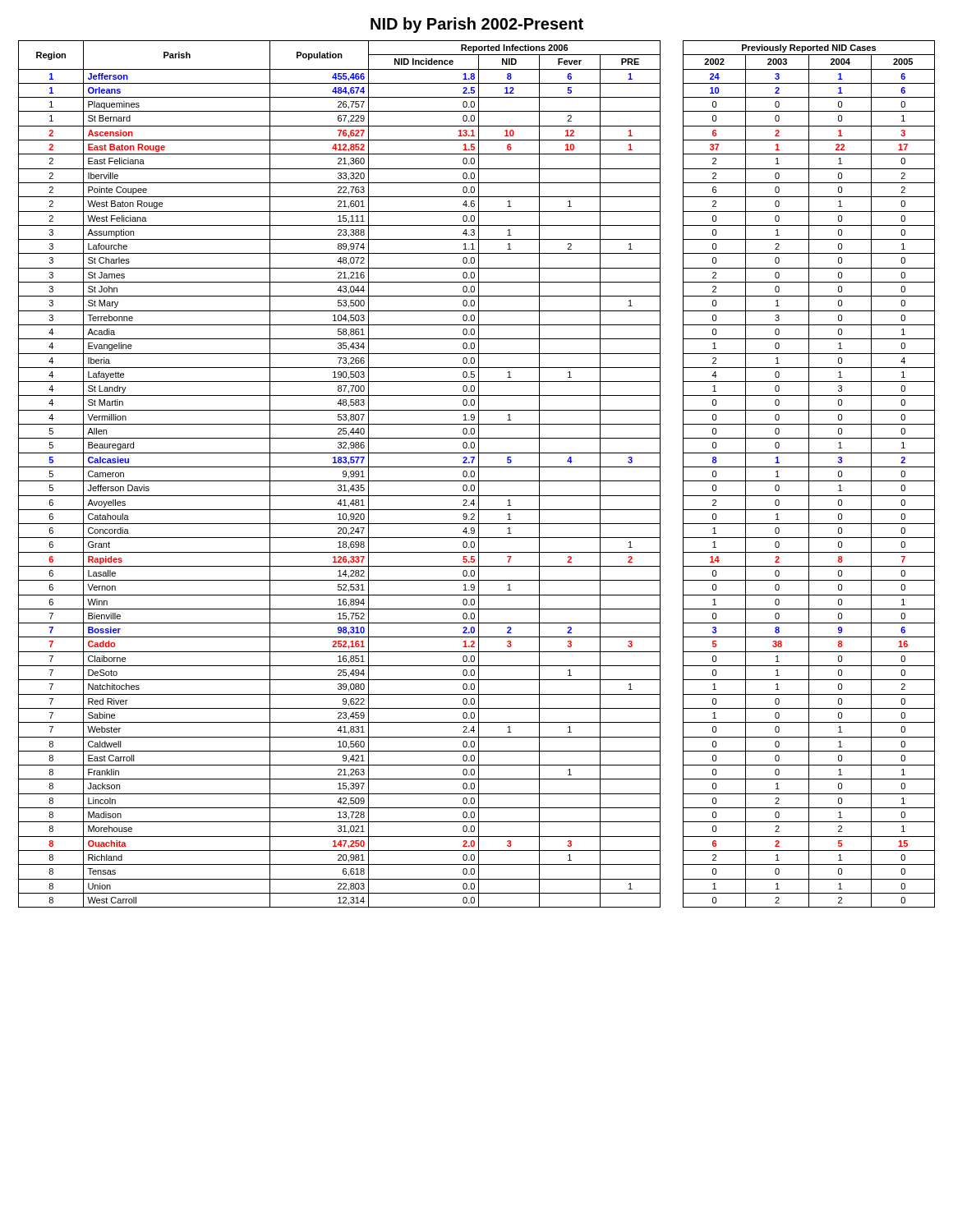Find a table
The width and height of the screenshot is (953, 1232).
tap(476, 474)
